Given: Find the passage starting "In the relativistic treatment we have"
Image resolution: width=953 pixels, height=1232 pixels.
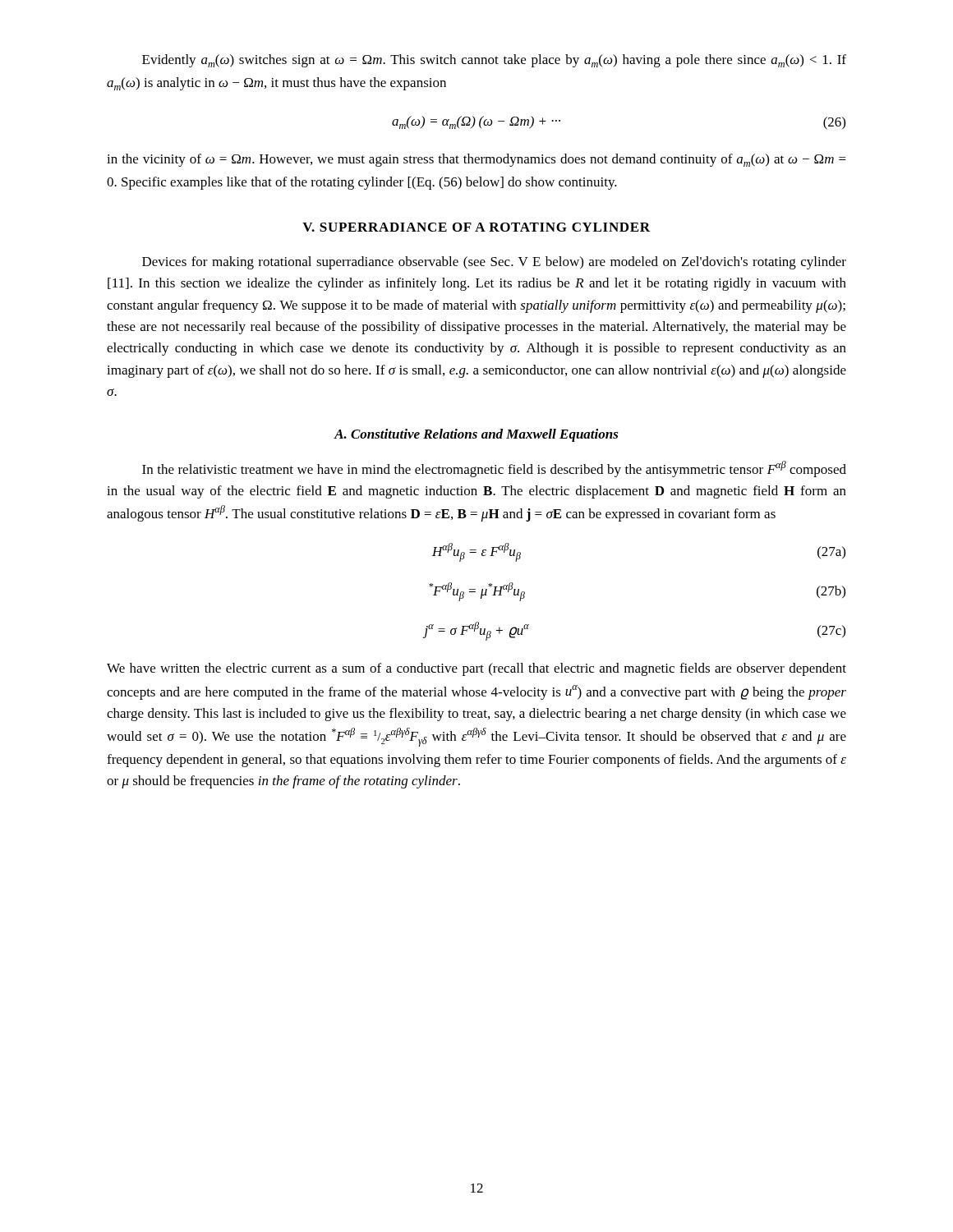Looking at the screenshot, I should click(476, 491).
